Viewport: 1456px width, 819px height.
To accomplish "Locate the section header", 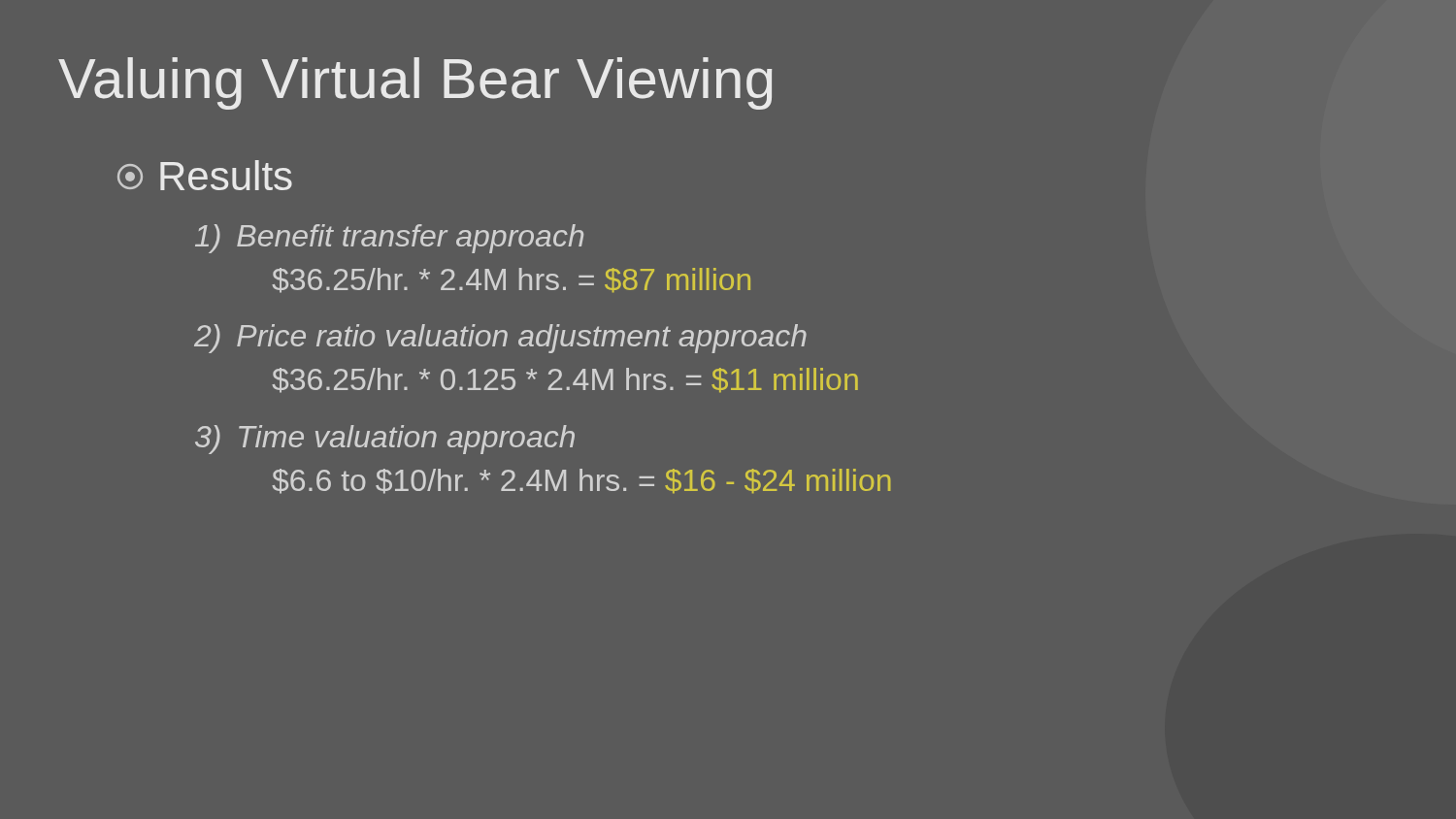I will [225, 176].
